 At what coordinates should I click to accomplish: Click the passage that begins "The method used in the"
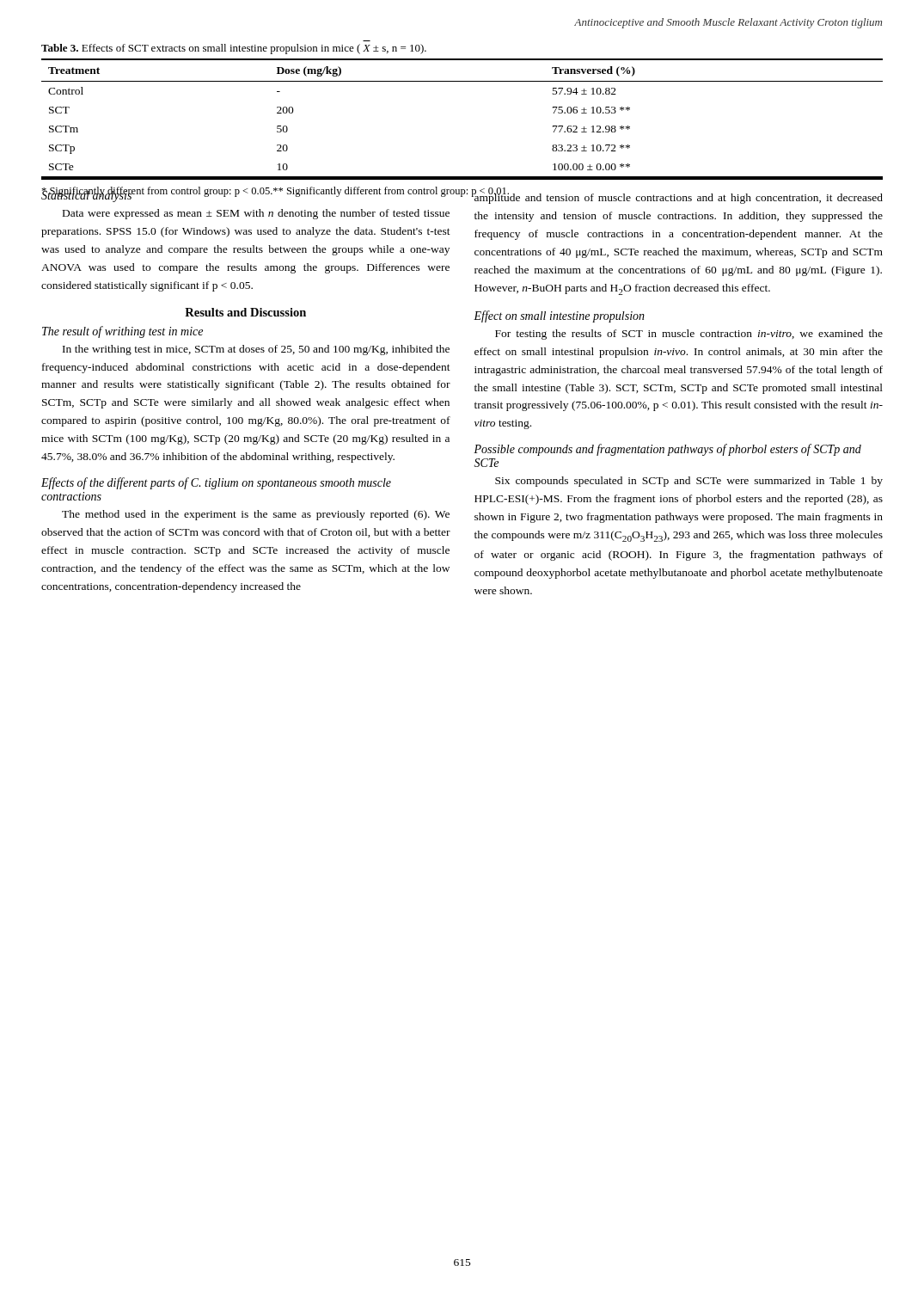point(246,550)
